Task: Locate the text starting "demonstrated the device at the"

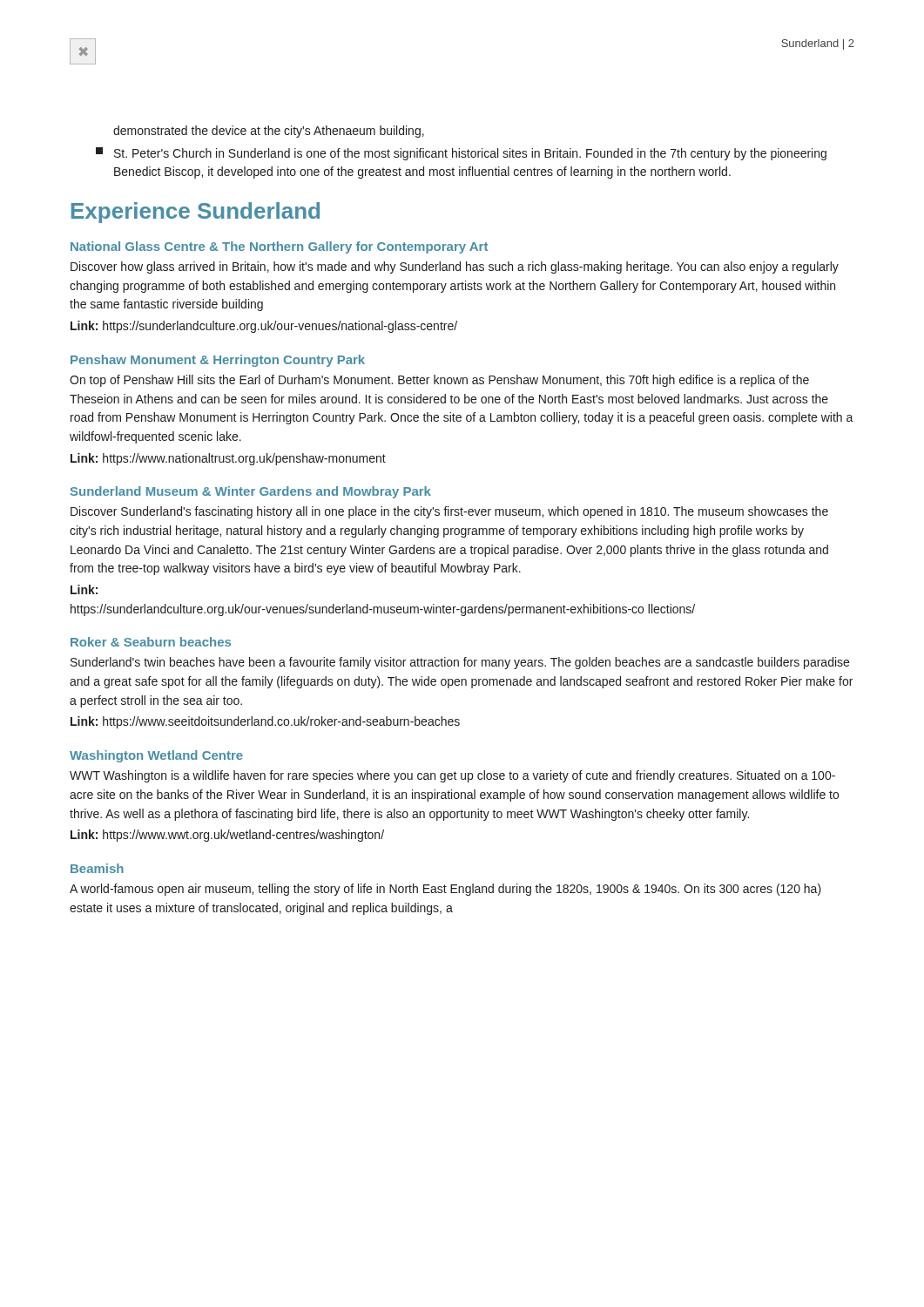Action: tap(269, 131)
